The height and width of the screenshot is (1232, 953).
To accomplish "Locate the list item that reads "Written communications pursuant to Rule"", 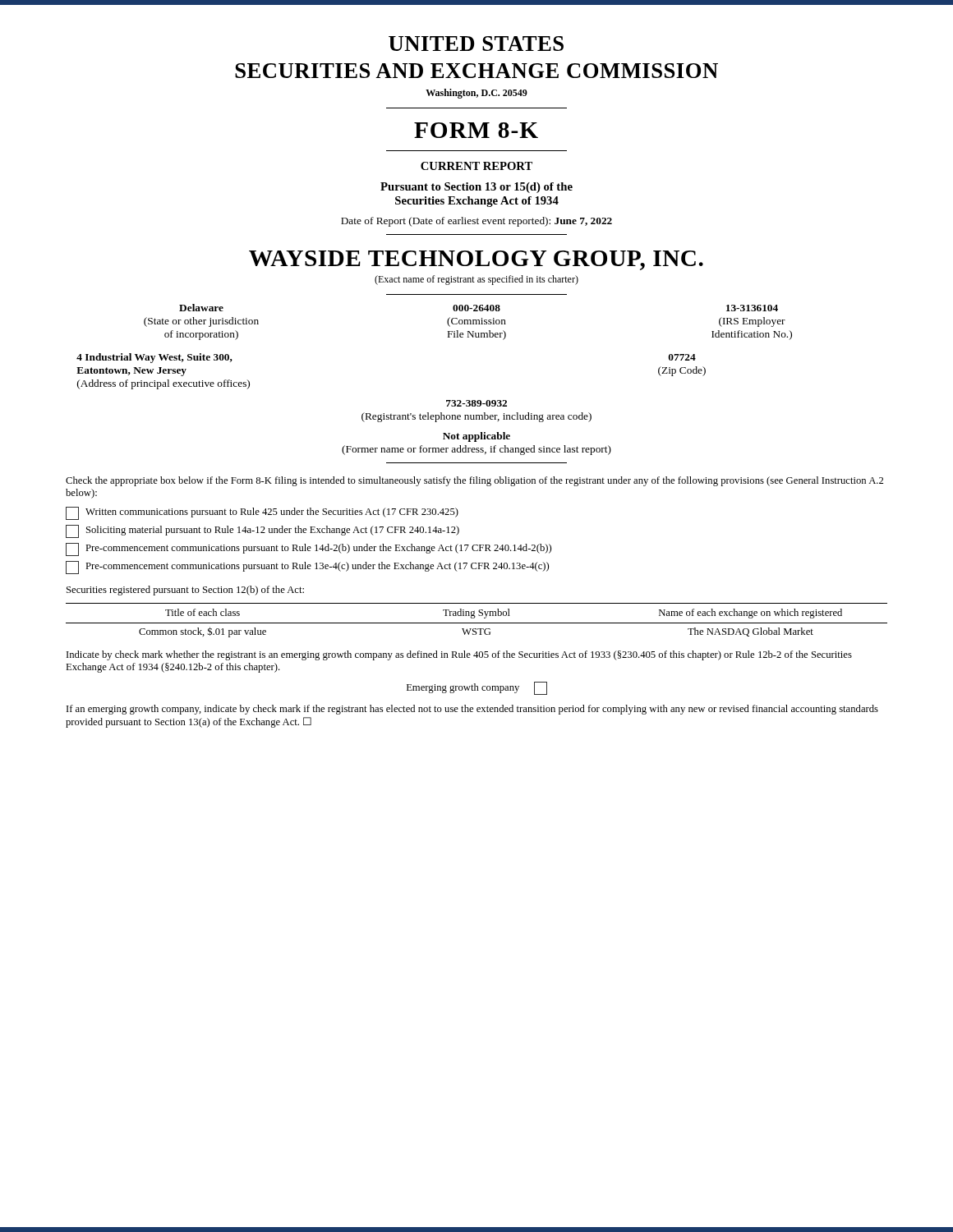I will [x=262, y=513].
